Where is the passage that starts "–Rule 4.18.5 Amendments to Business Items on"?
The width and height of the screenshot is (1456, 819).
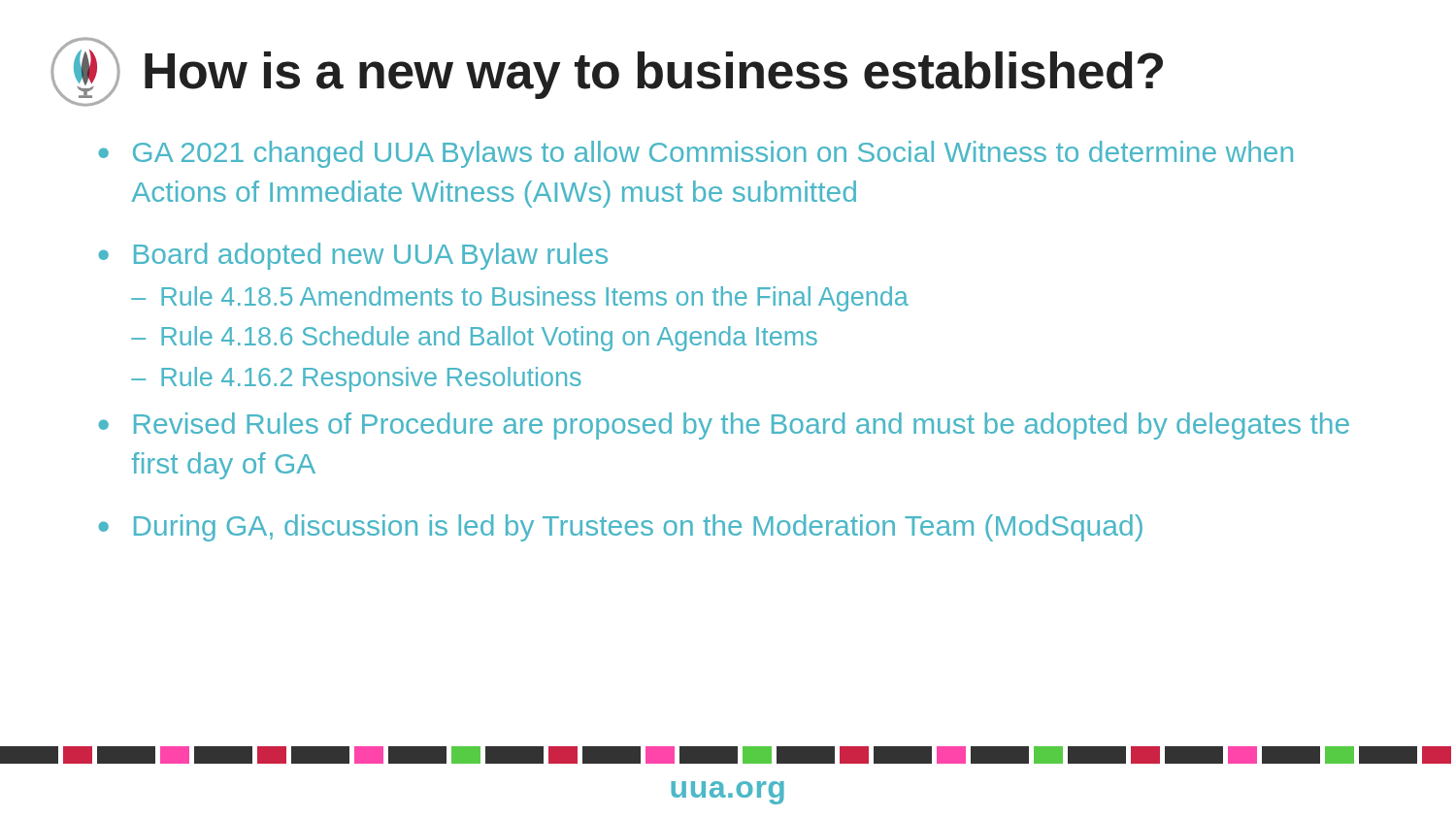click(x=520, y=298)
